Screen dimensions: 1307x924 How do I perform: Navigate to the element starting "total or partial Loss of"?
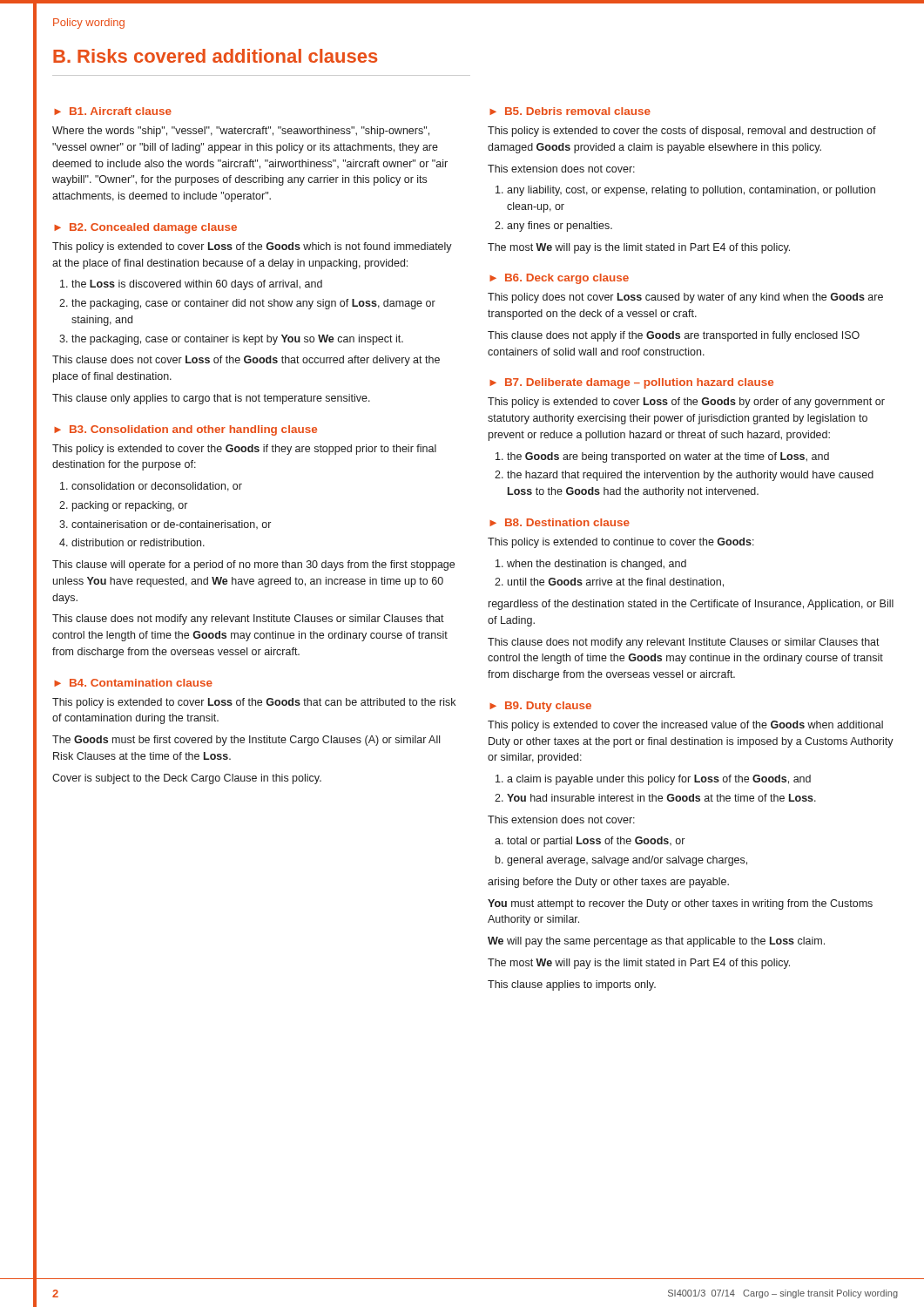(596, 841)
